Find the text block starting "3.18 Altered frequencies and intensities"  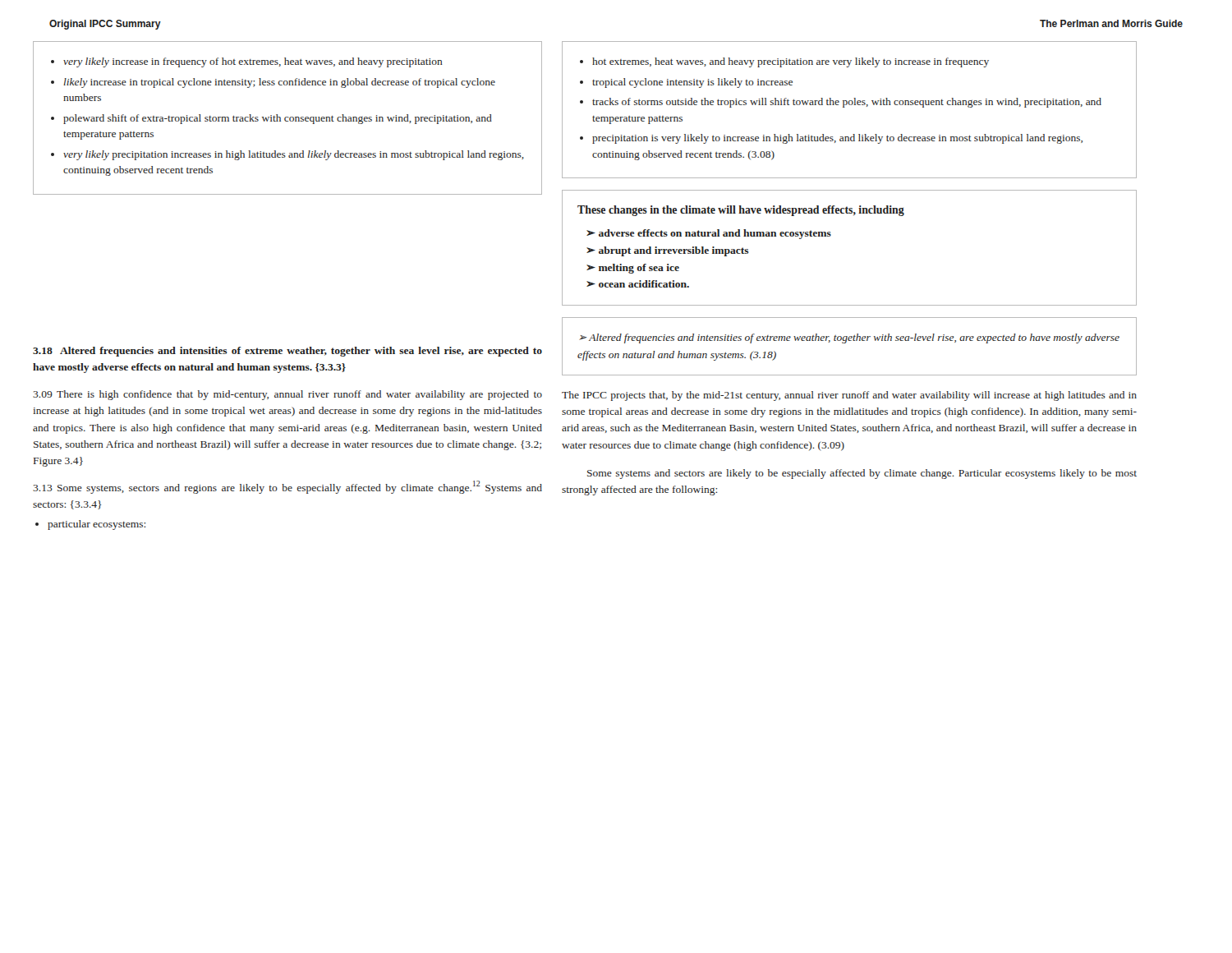pos(287,358)
